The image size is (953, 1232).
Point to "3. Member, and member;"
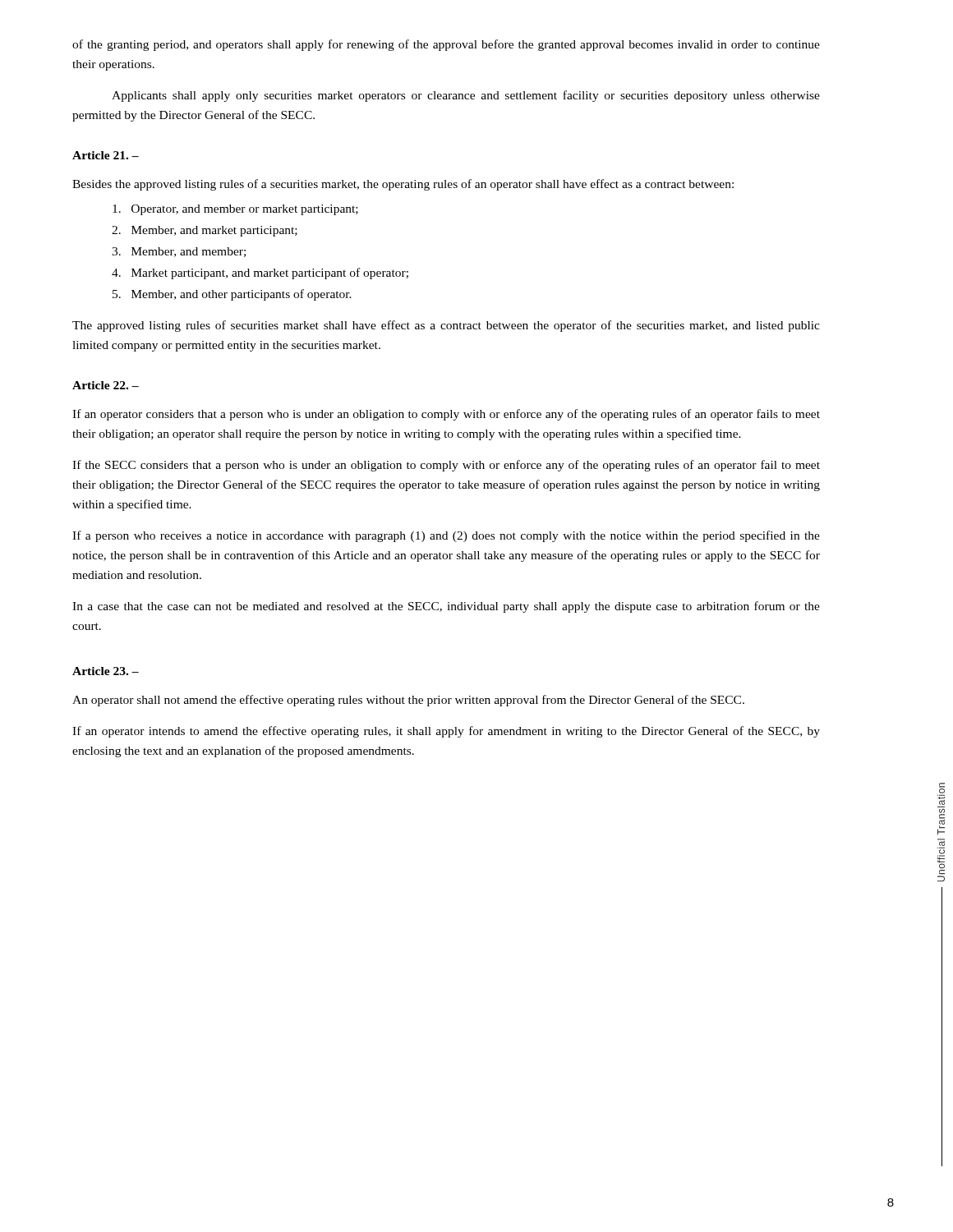179,251
